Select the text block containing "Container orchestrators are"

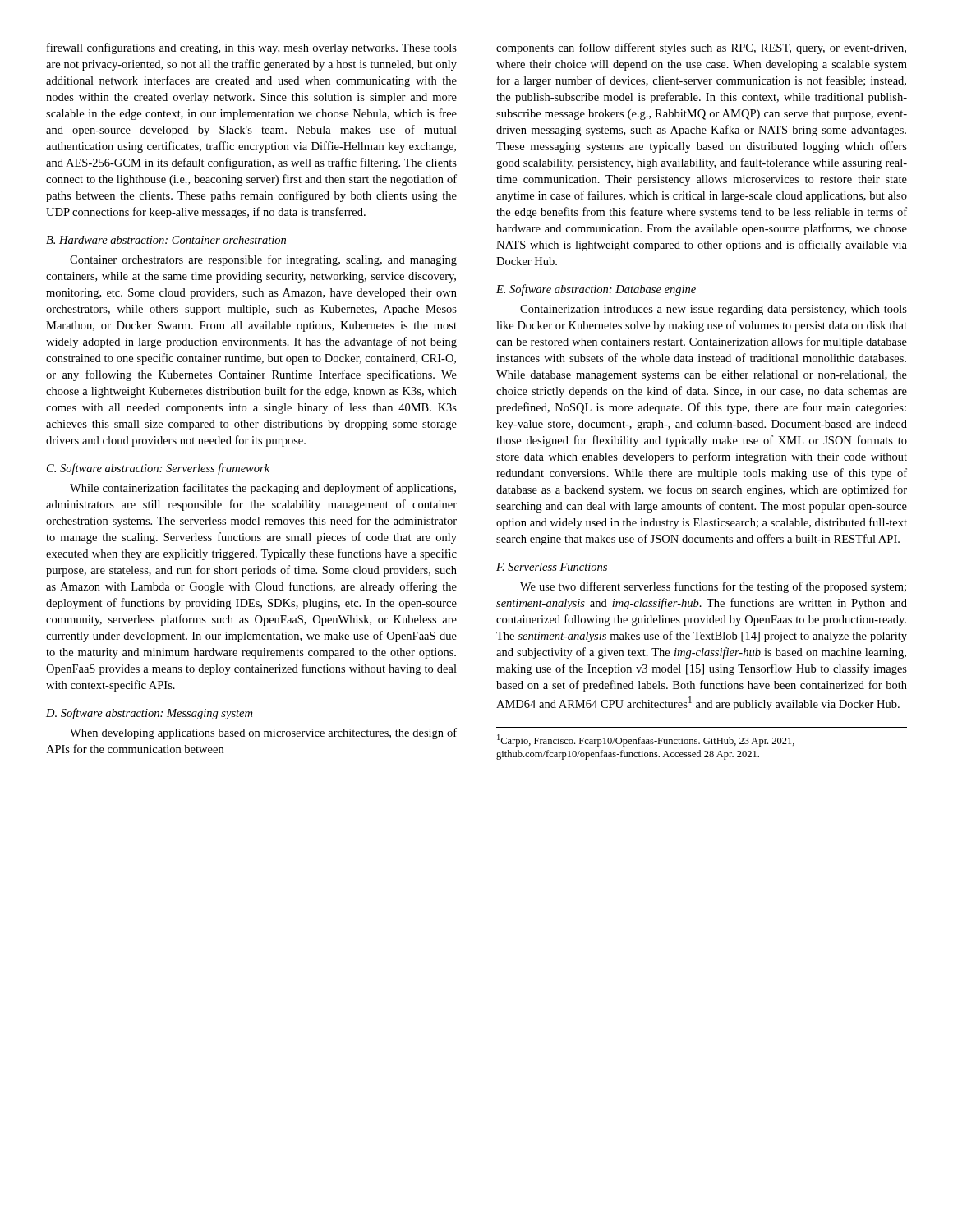[251, 350]
